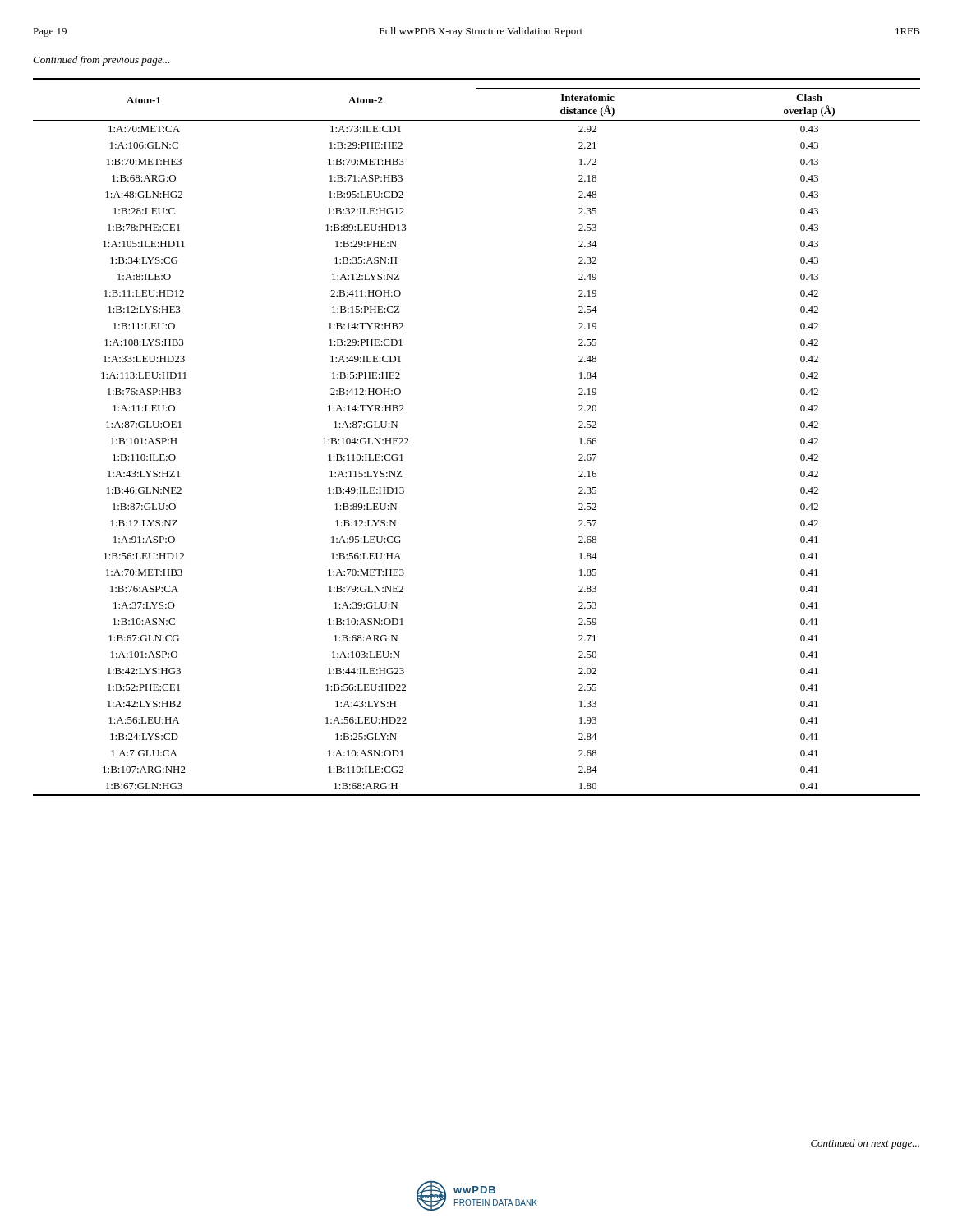This screenshot has height=1232, width=953.
Task: Locate the text "Continued from previous page..."
Action: coord(102,60)
